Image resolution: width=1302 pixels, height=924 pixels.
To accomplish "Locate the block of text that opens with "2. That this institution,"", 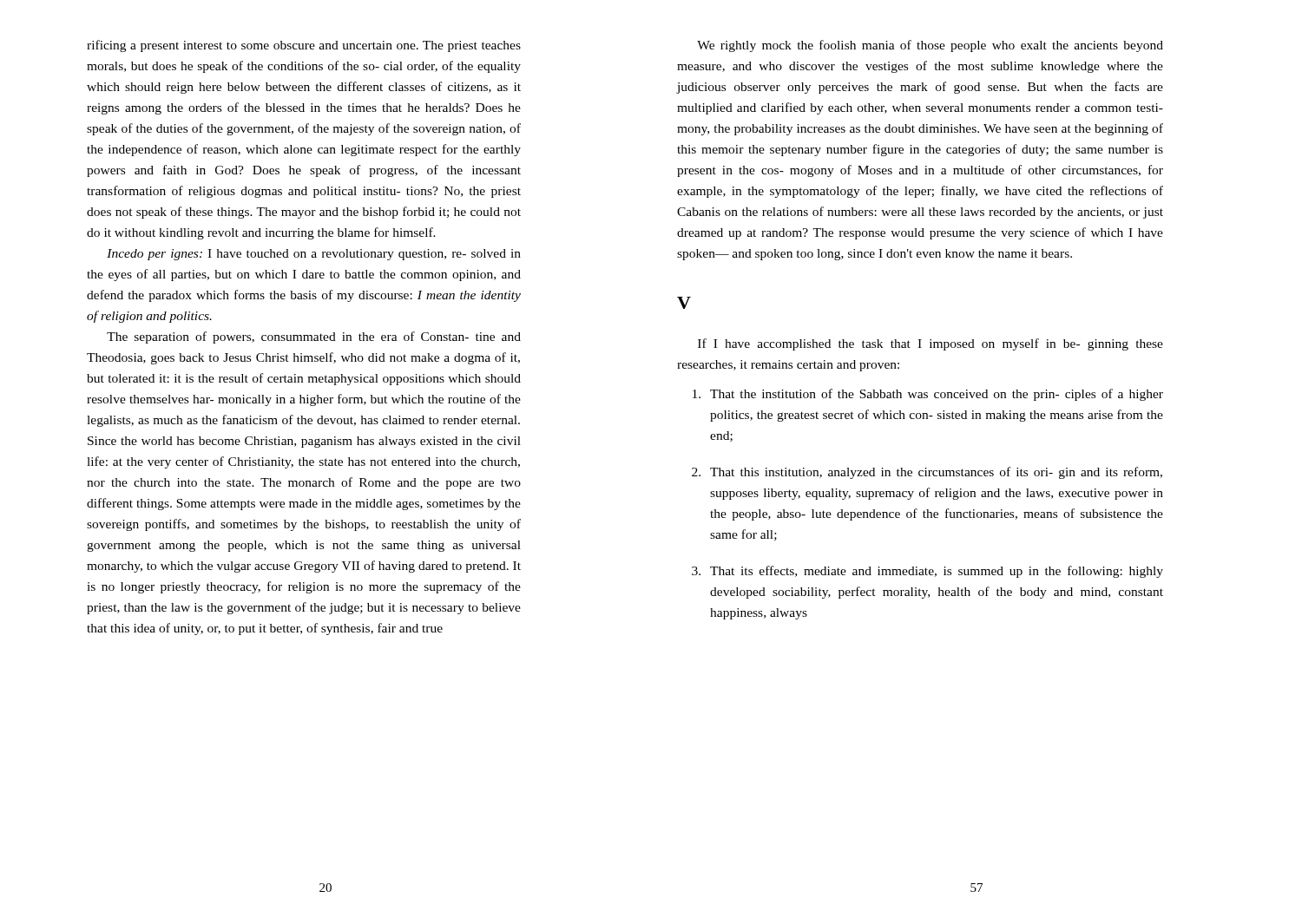I will pos(920,504).
